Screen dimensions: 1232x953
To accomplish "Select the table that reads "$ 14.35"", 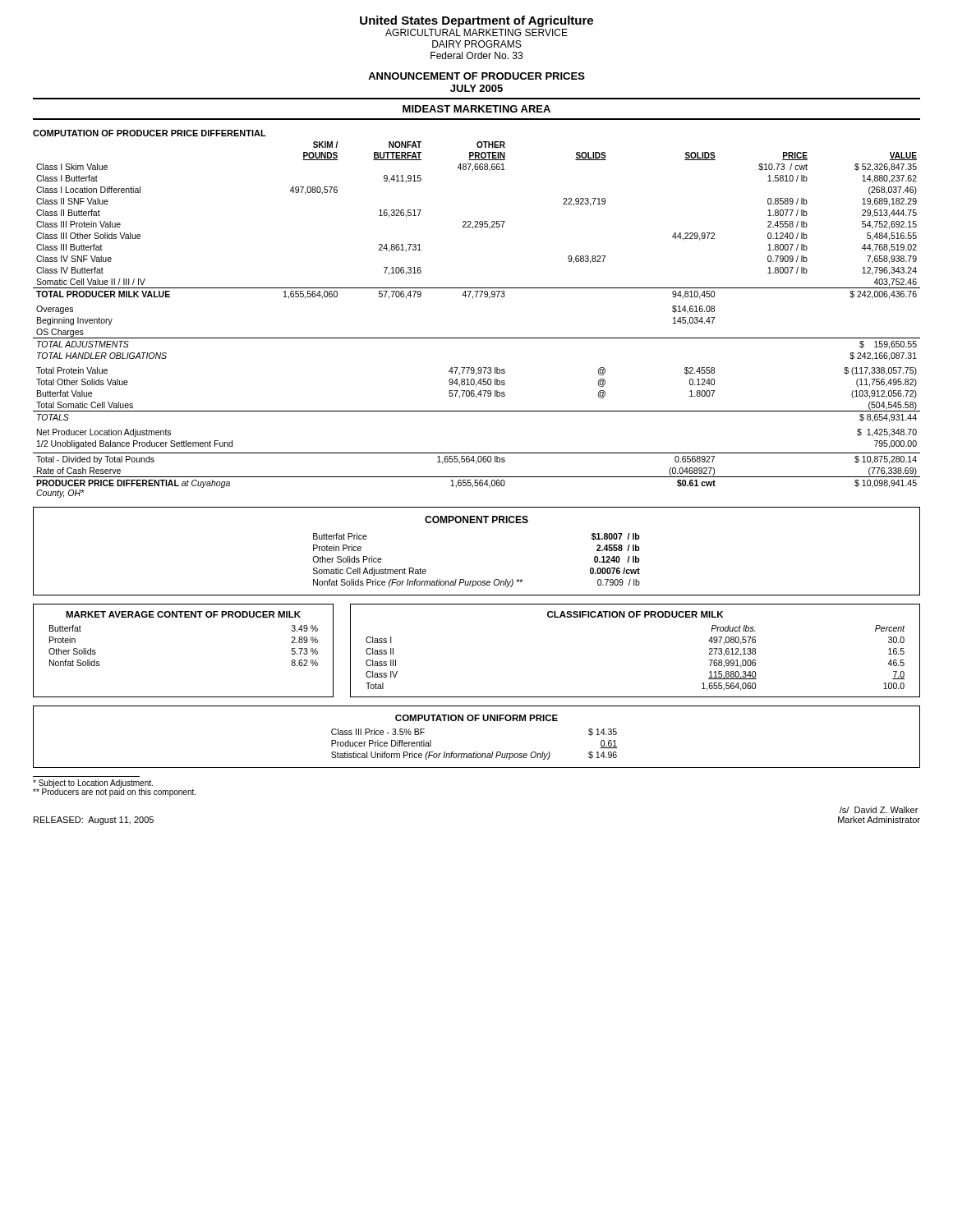I will coord(476,743).
